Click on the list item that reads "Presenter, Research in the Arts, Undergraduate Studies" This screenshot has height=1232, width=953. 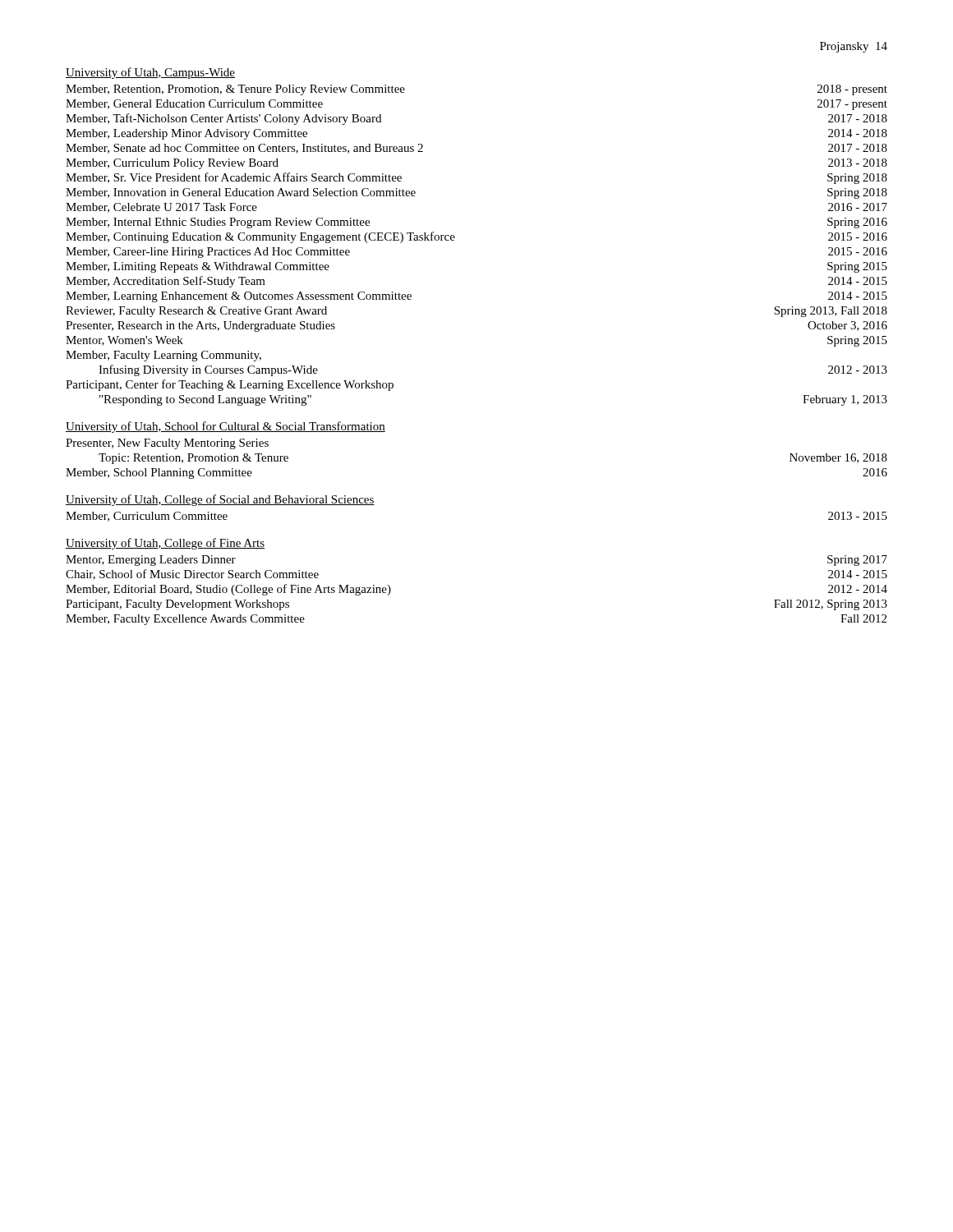[x=207, y=326]
